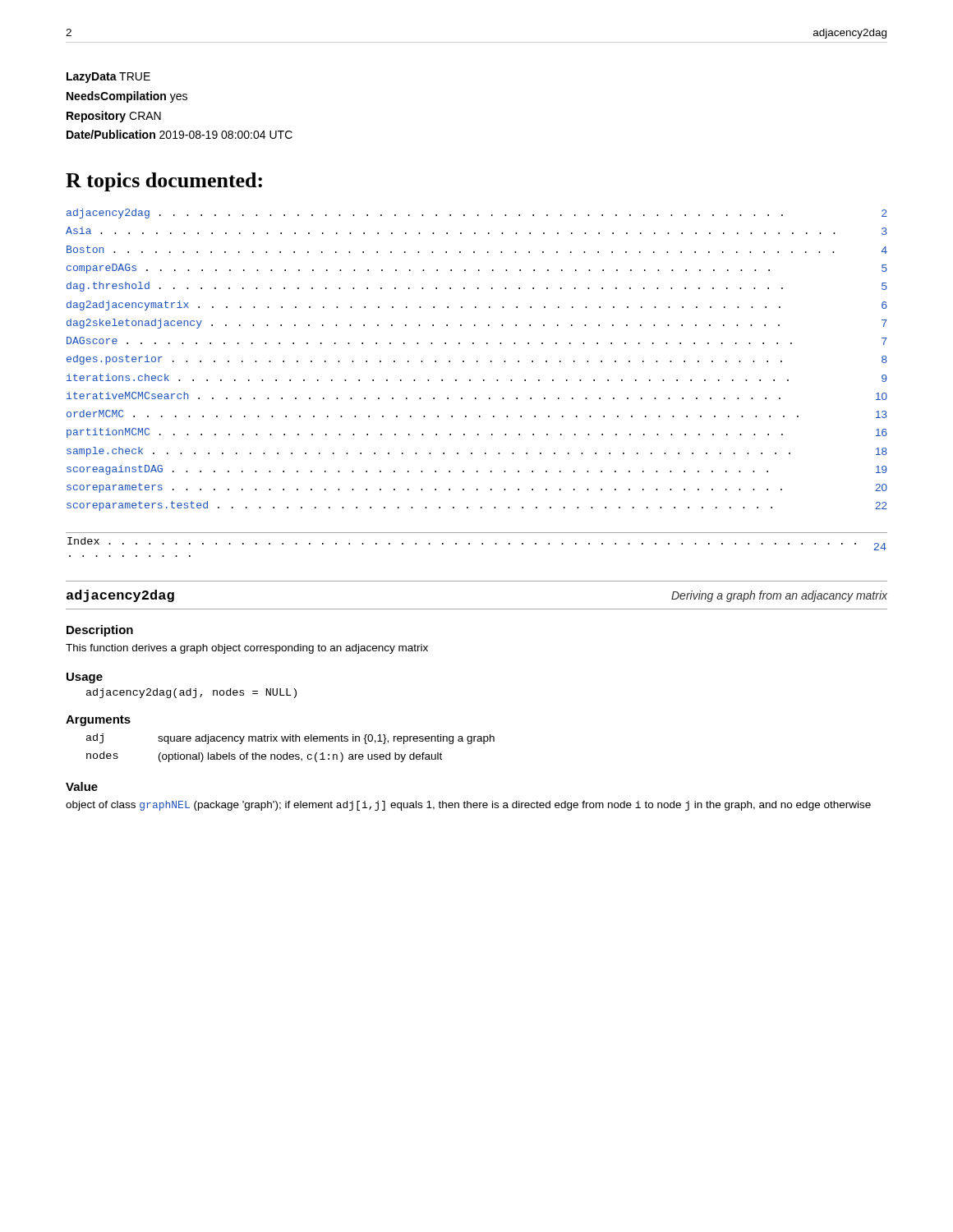Point to the text starting "LazyData TRUE NeedsCompilation yes Repository CRAN"

108,78
